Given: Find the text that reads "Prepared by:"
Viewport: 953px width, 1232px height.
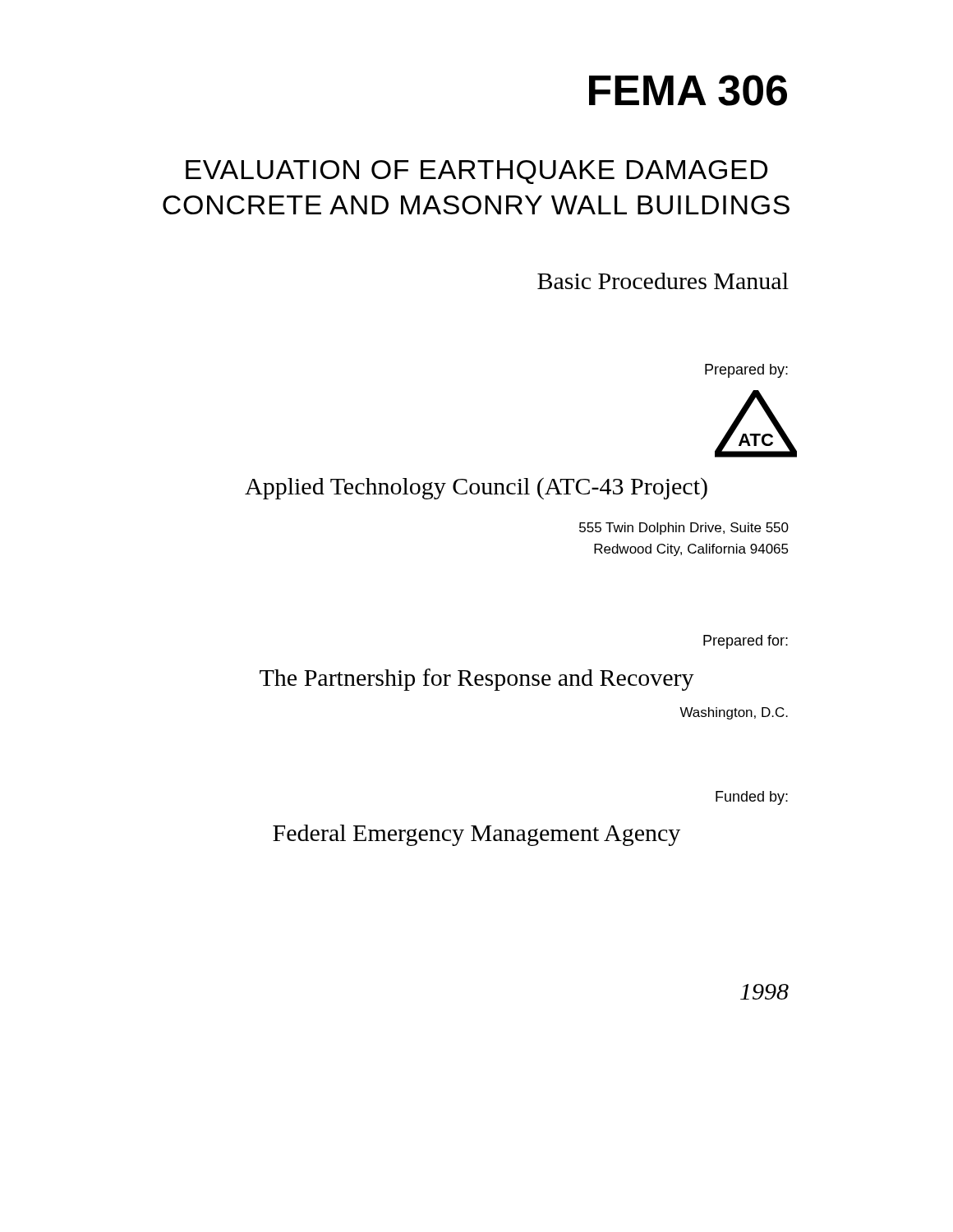Looking at the screenshot, I should [x=746, y=370].
